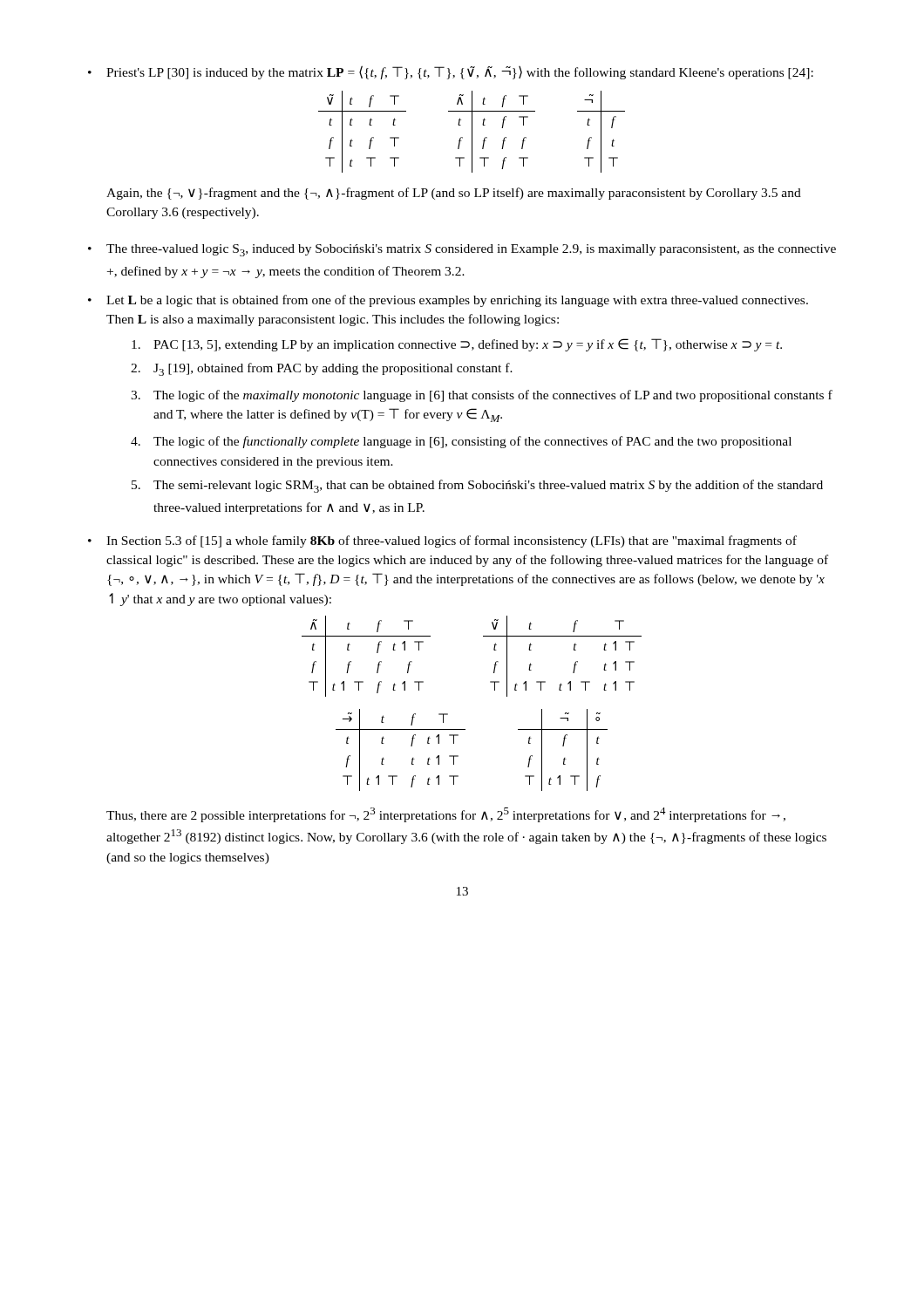Find the text starting "• Priest's LP [30] is induced"
The image size is (924, 1308).
(462, 147)
